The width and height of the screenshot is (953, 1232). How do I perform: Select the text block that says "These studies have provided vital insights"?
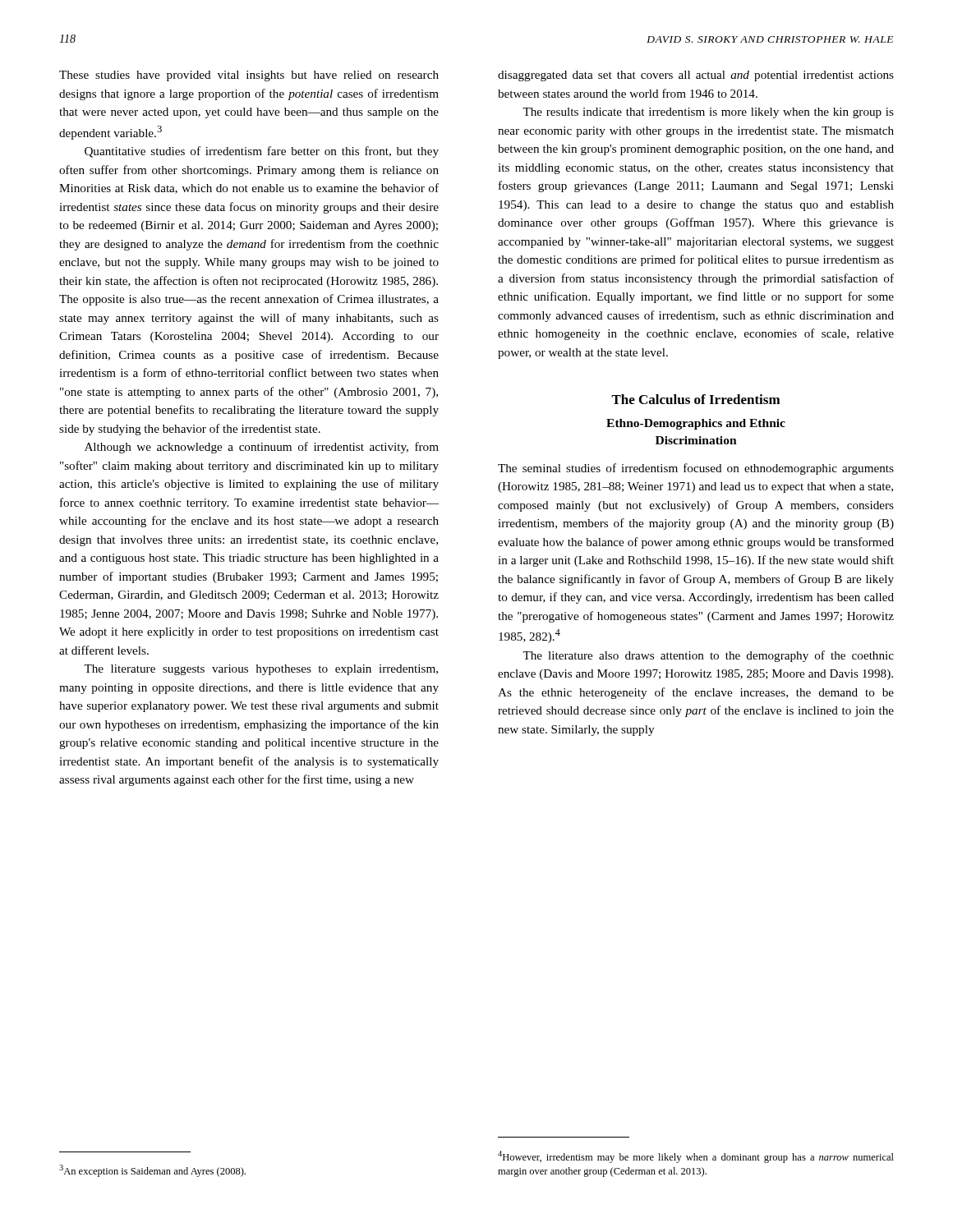coord(249,427)
